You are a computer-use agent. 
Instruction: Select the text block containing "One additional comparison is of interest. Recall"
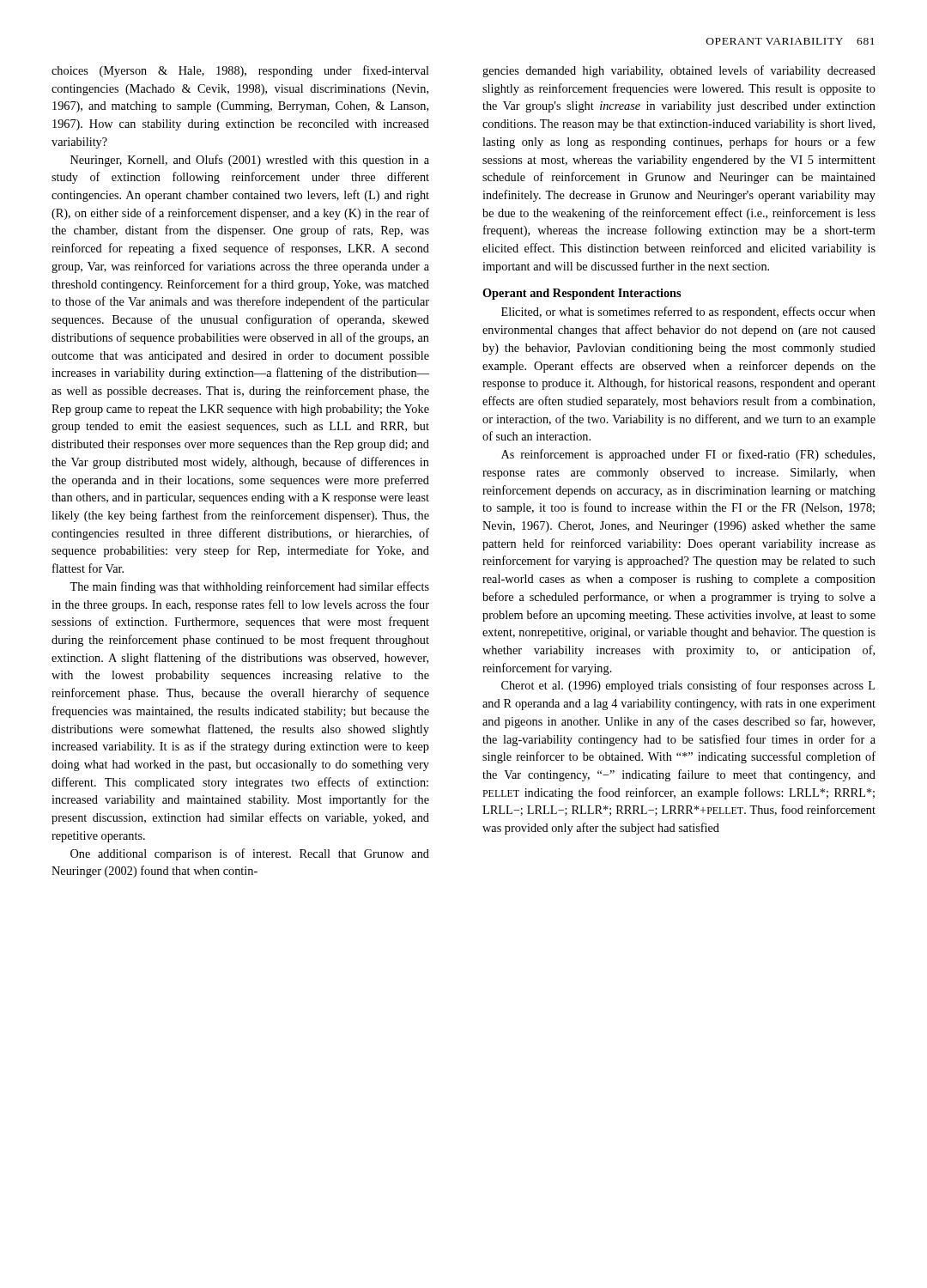point(240,862)
